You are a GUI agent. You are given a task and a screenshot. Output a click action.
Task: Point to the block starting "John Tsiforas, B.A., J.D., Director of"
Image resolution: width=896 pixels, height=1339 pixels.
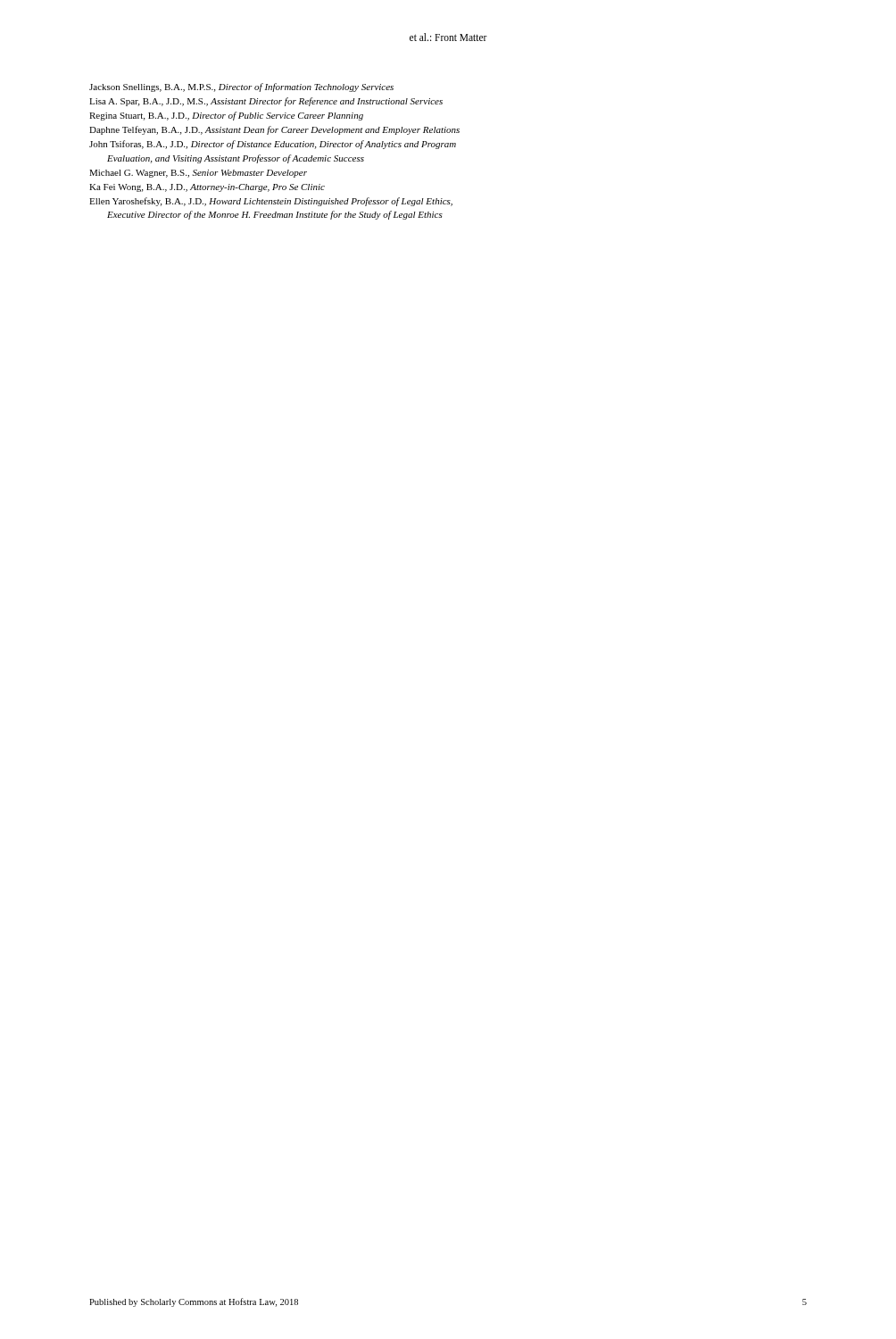(x=273, y=151)
